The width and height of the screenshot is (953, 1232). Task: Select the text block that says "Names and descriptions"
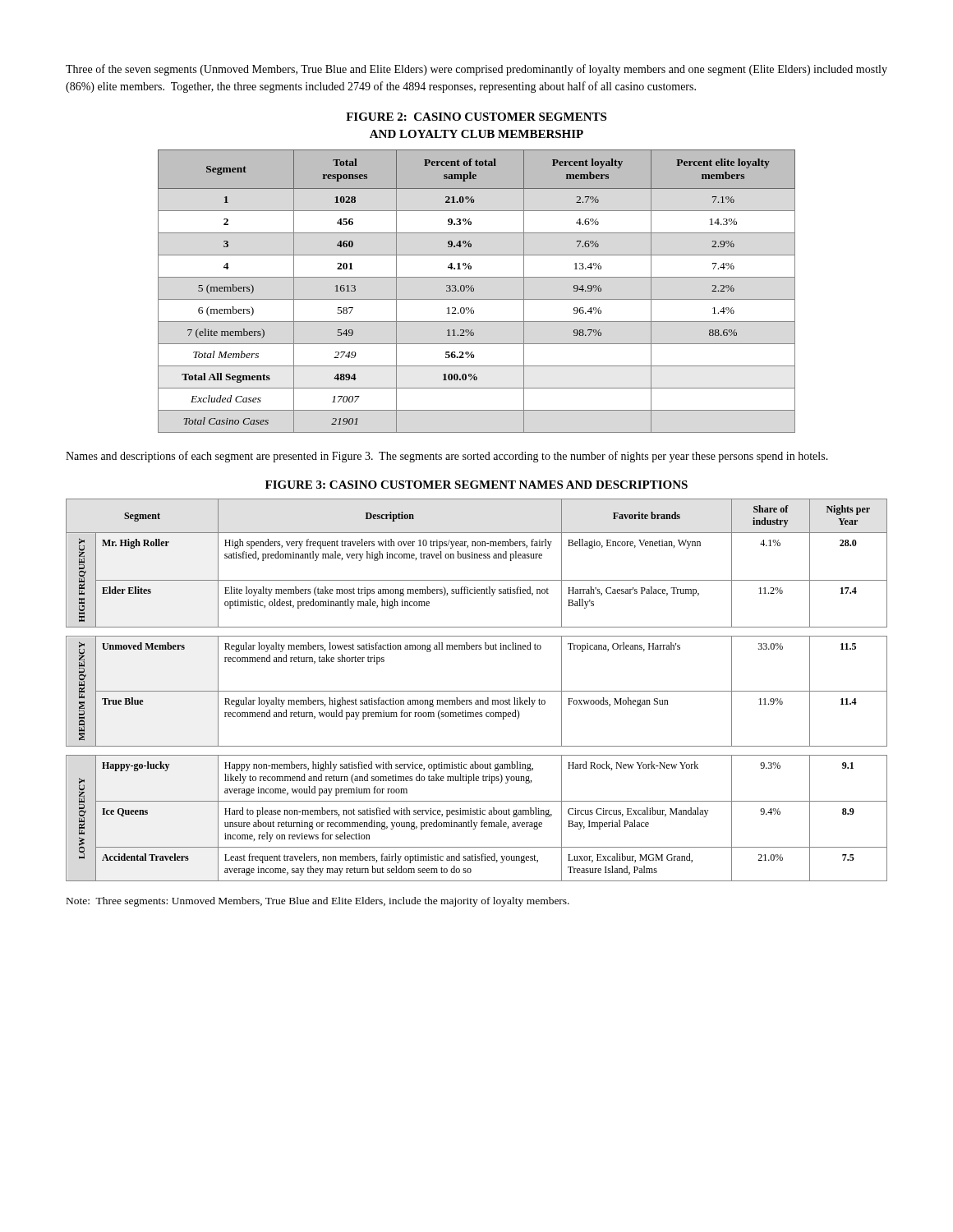(476, 456)
